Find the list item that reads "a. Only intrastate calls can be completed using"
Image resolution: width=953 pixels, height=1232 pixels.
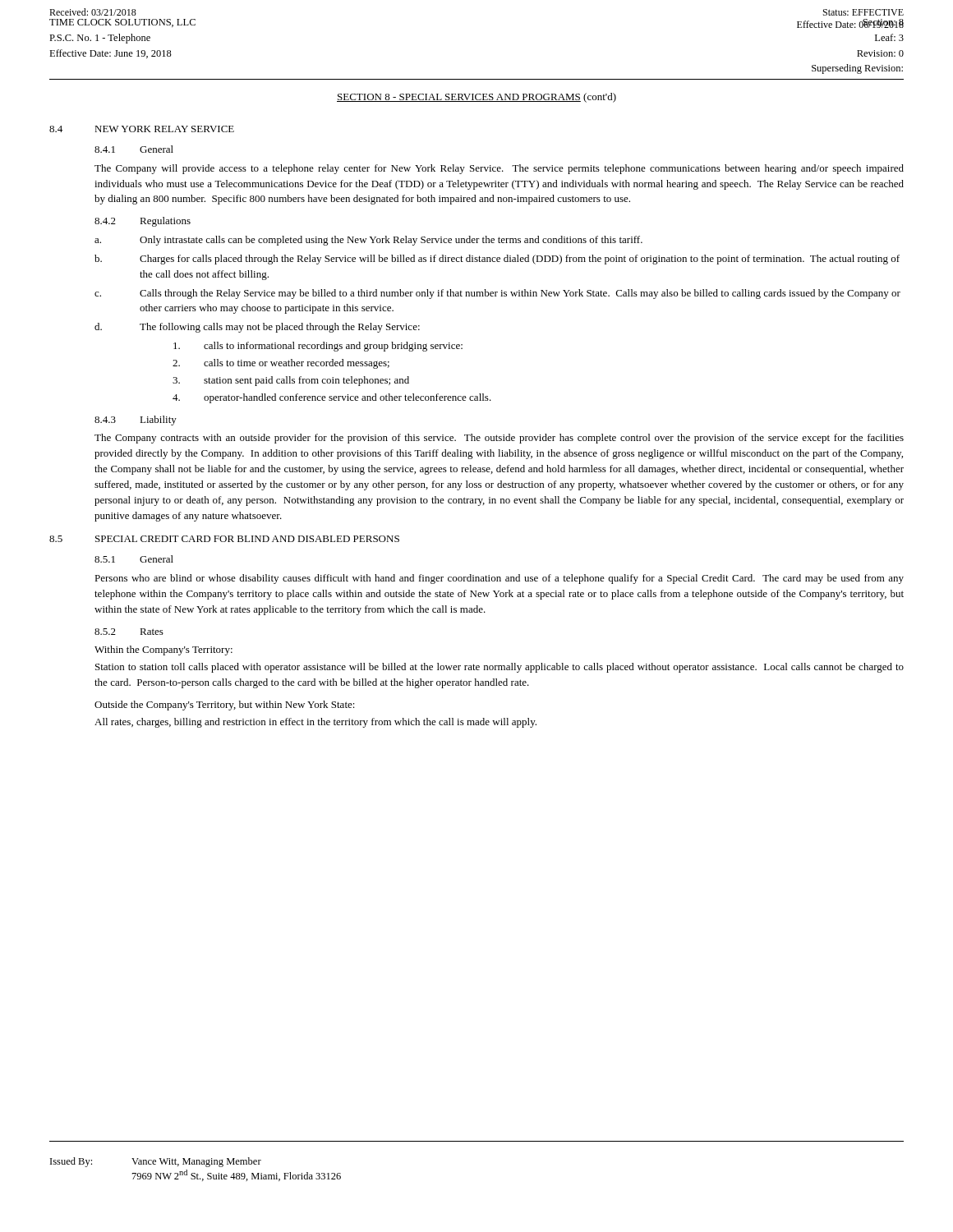pos(499,240)
